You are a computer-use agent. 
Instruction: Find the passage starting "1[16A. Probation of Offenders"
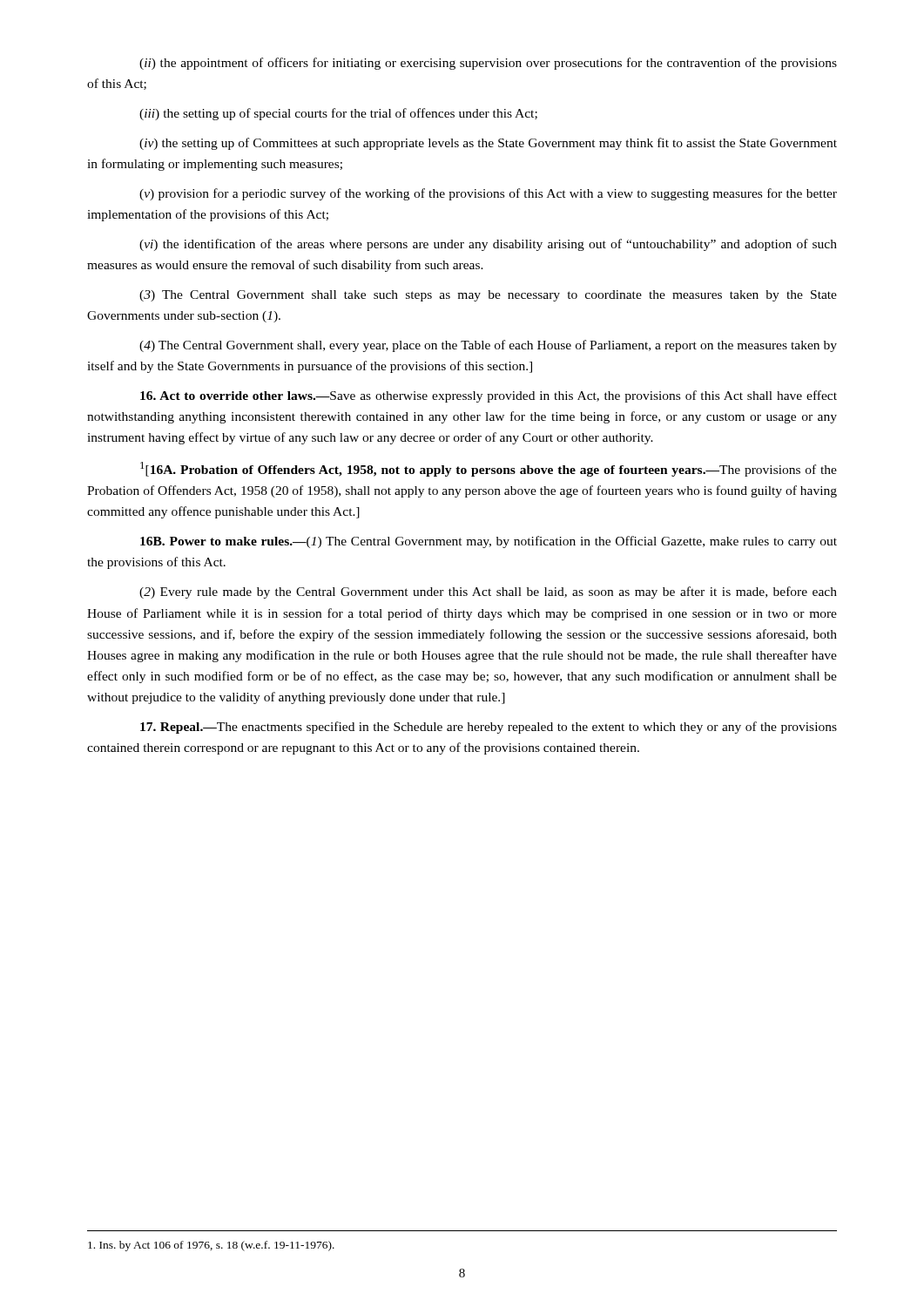[462, 490]
